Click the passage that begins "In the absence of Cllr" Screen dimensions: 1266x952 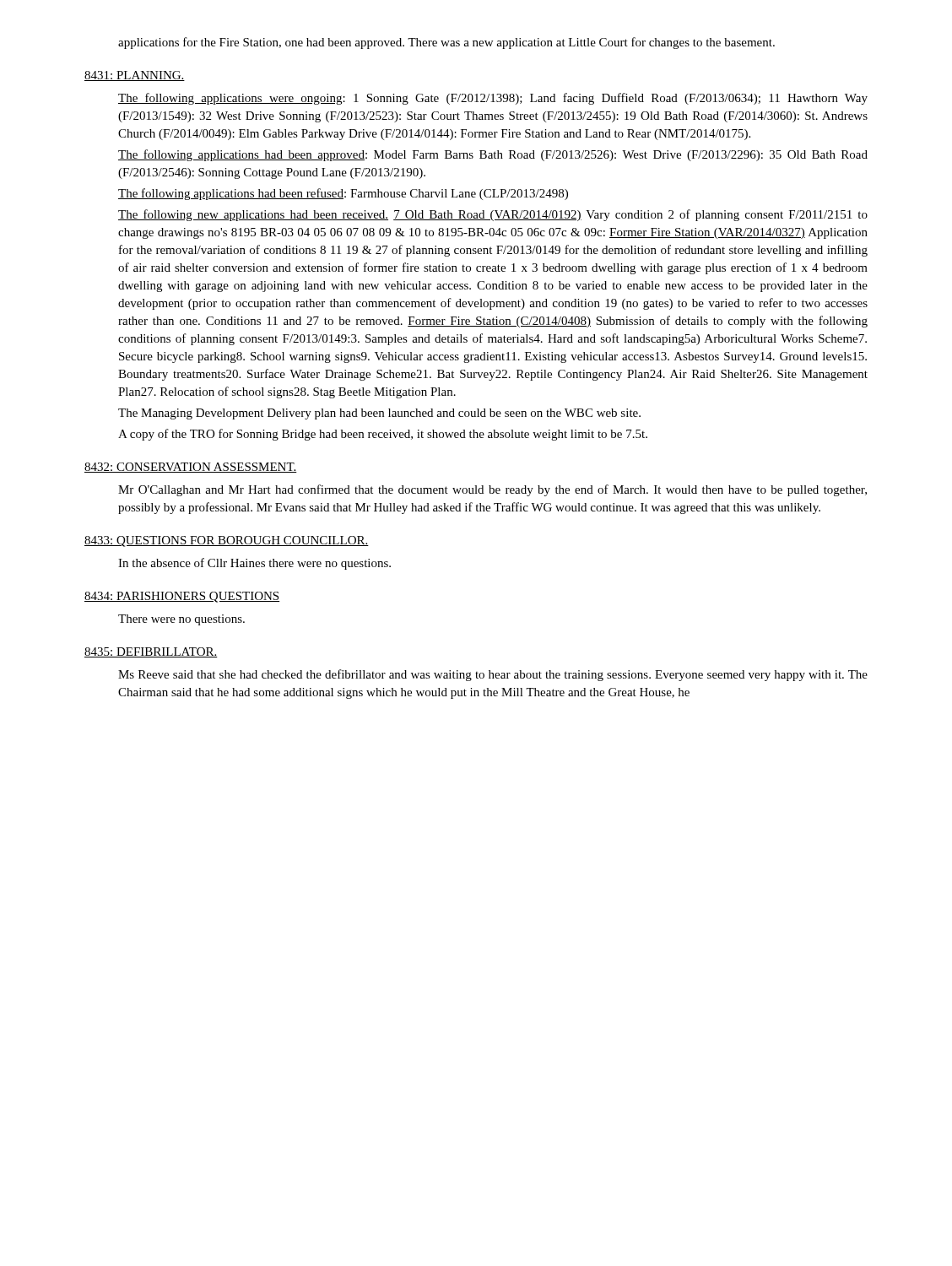pyautogui.click(x=254, y=564)
